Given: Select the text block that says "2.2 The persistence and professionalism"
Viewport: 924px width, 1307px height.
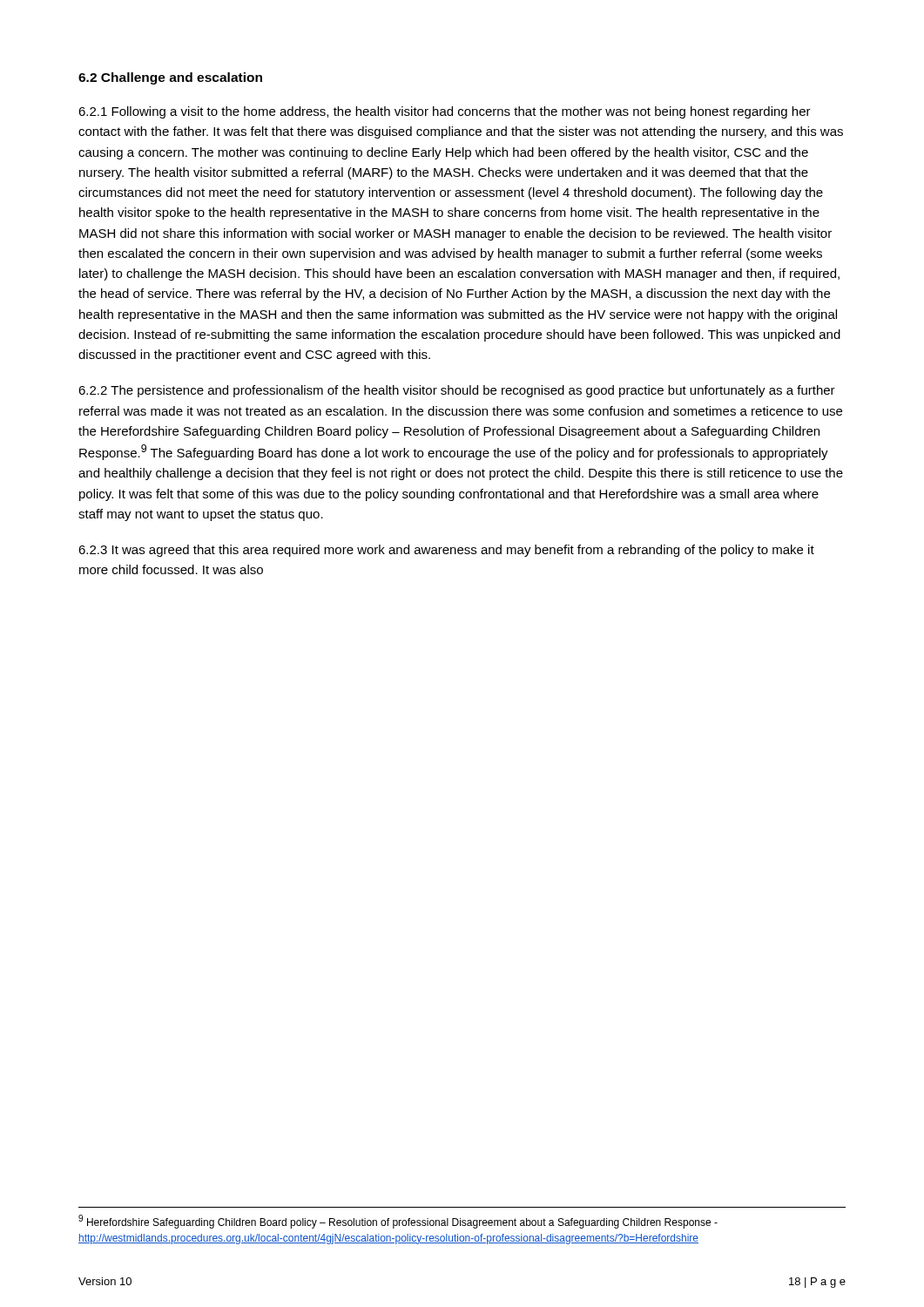Looking at the screenshot, I should point(461,452).
